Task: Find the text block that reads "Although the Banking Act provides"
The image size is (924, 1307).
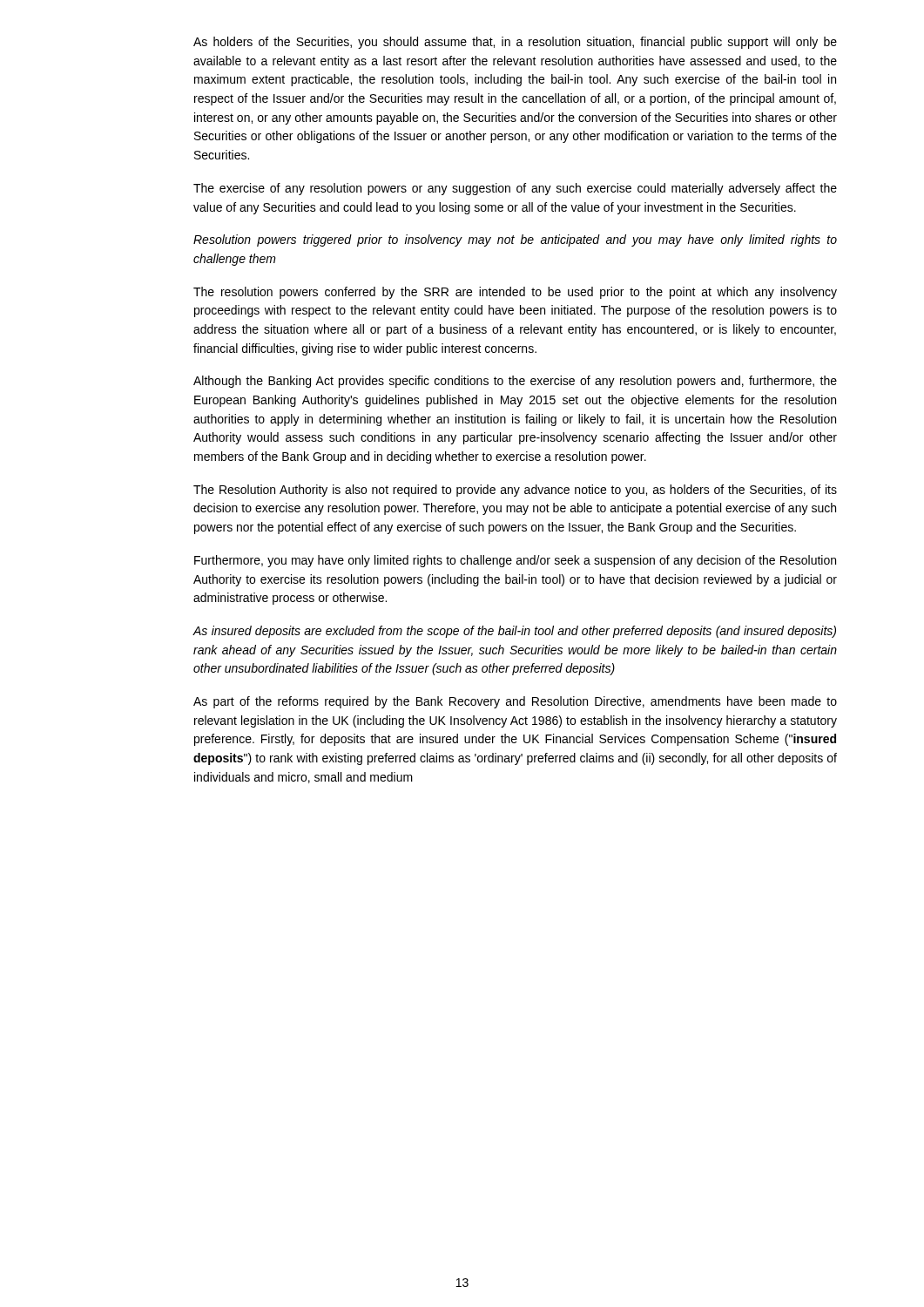Action: pos(515,419)
